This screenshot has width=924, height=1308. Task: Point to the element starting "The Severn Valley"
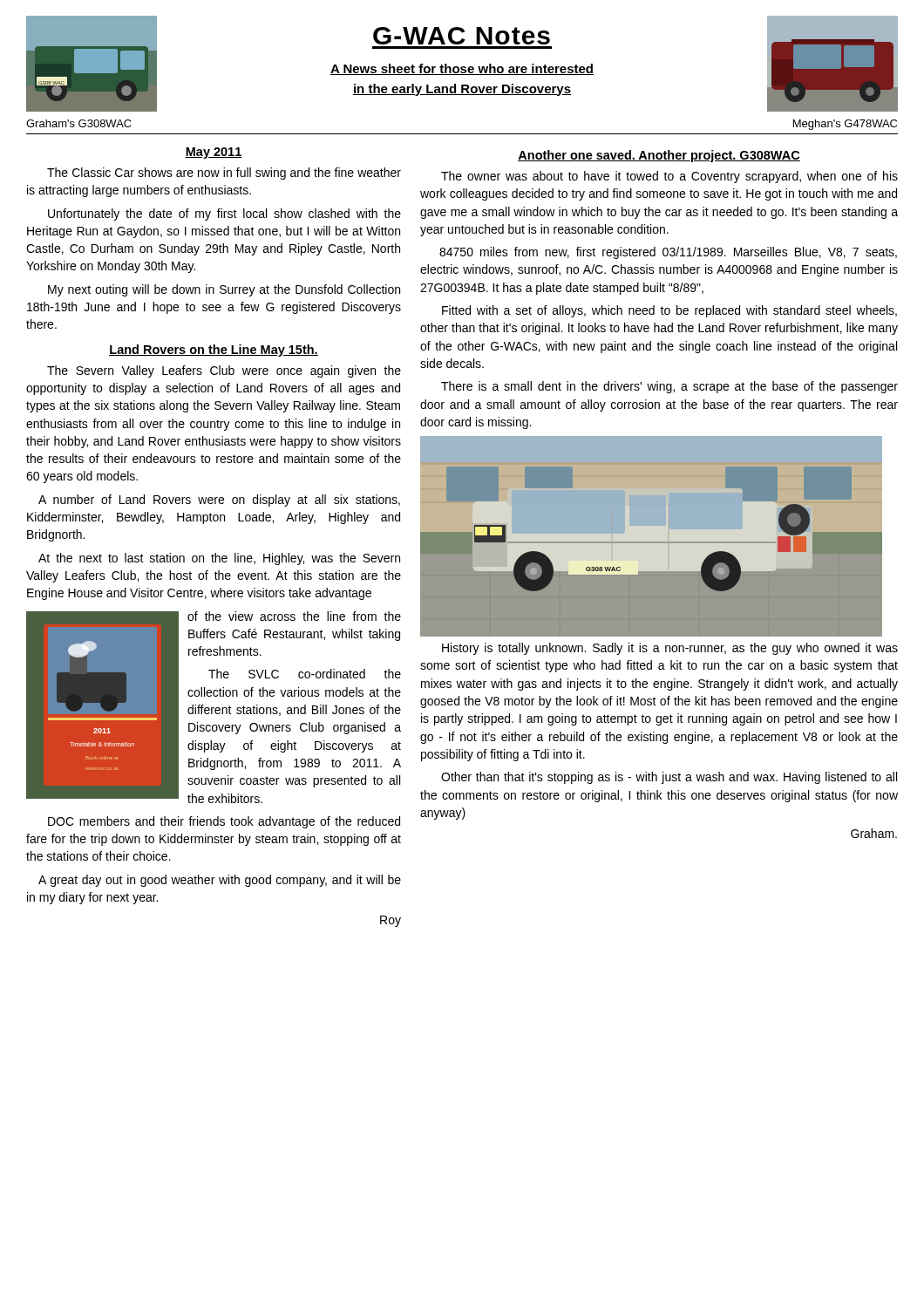point(224,371)
